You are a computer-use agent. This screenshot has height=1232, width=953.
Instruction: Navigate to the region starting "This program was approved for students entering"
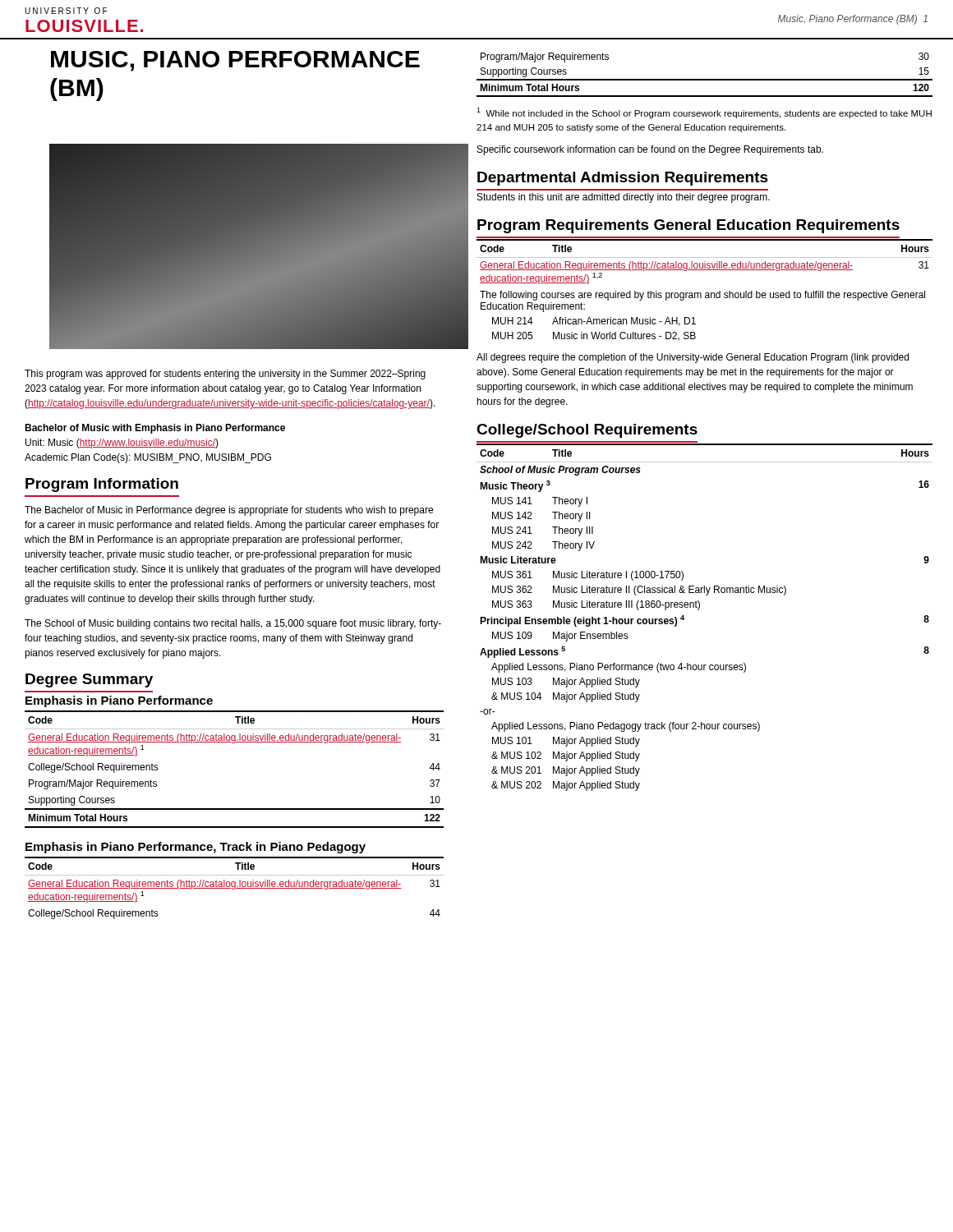[234, 388]
